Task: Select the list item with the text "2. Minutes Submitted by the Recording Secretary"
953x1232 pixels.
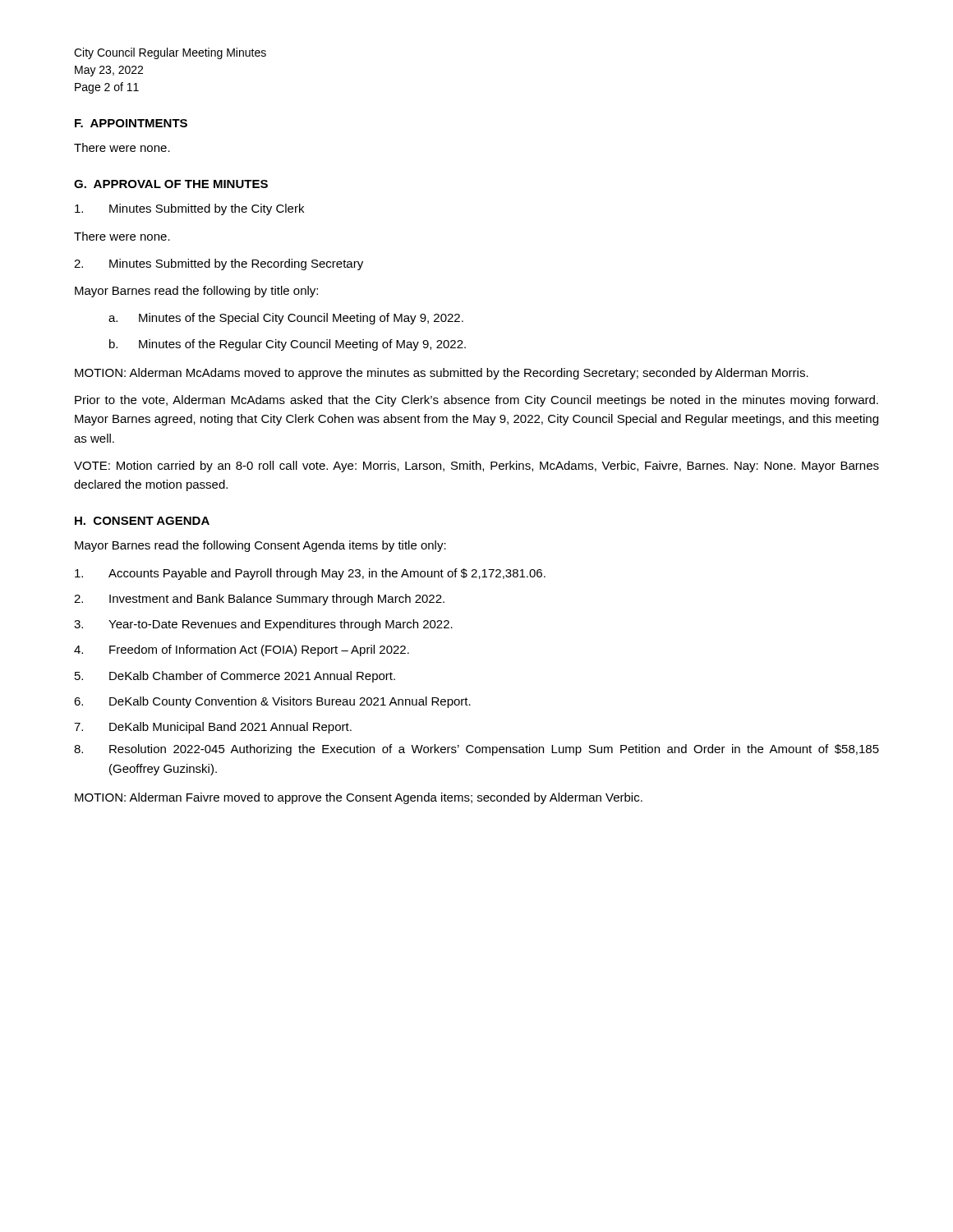Action: click(219, 264)
